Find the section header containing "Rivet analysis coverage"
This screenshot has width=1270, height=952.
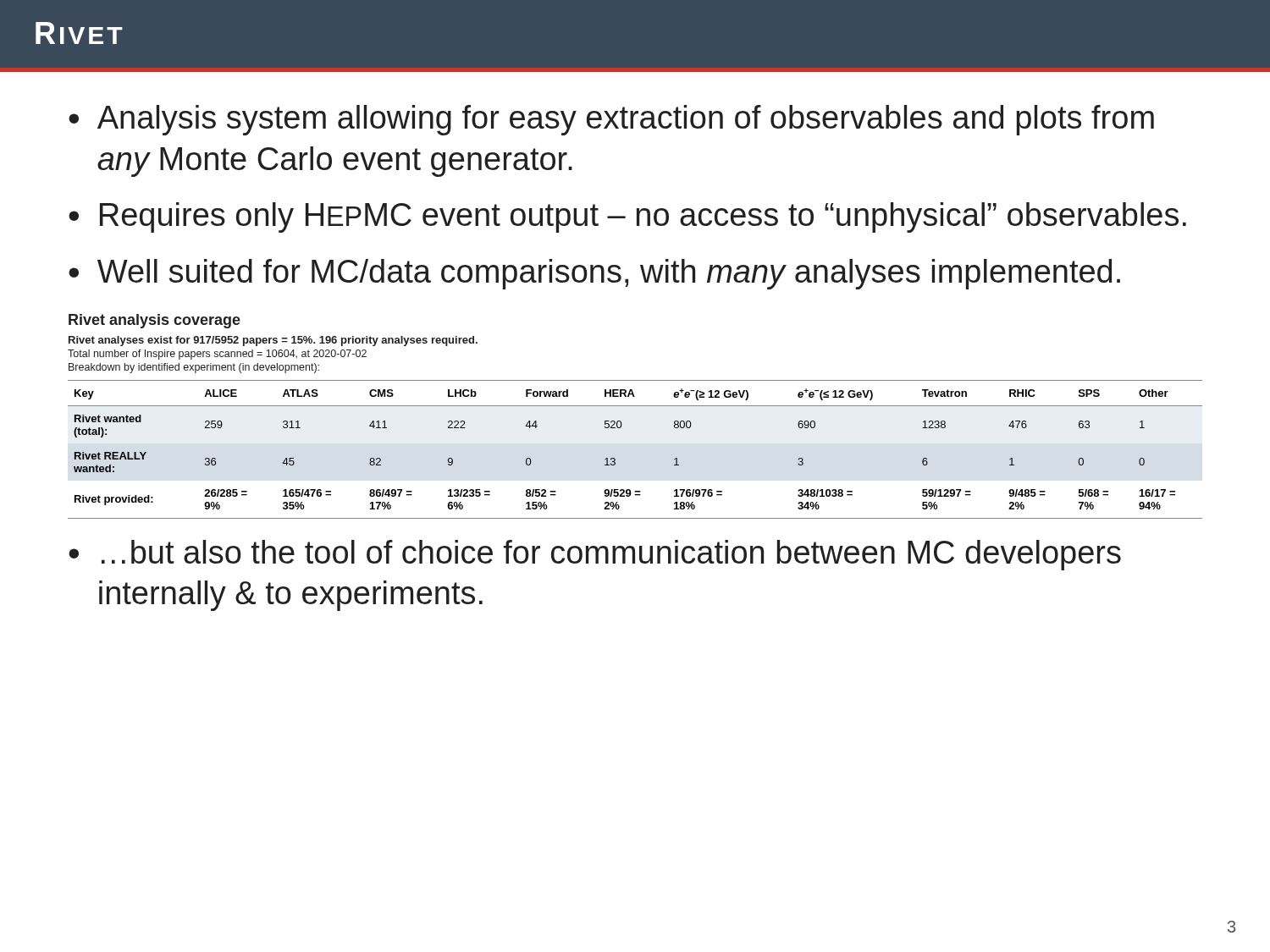click(154, 319)
